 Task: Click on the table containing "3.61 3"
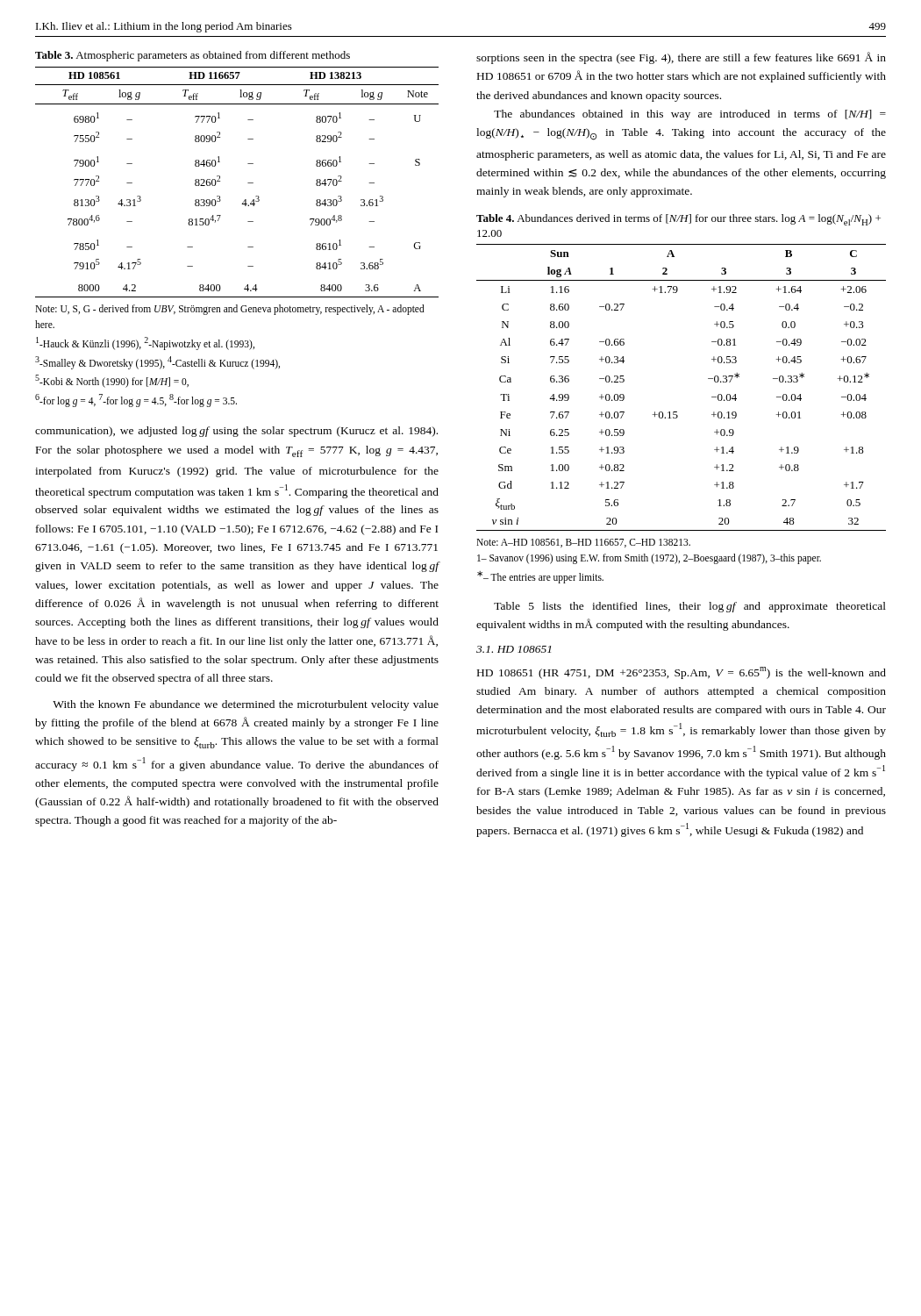[x=237, y=182]
